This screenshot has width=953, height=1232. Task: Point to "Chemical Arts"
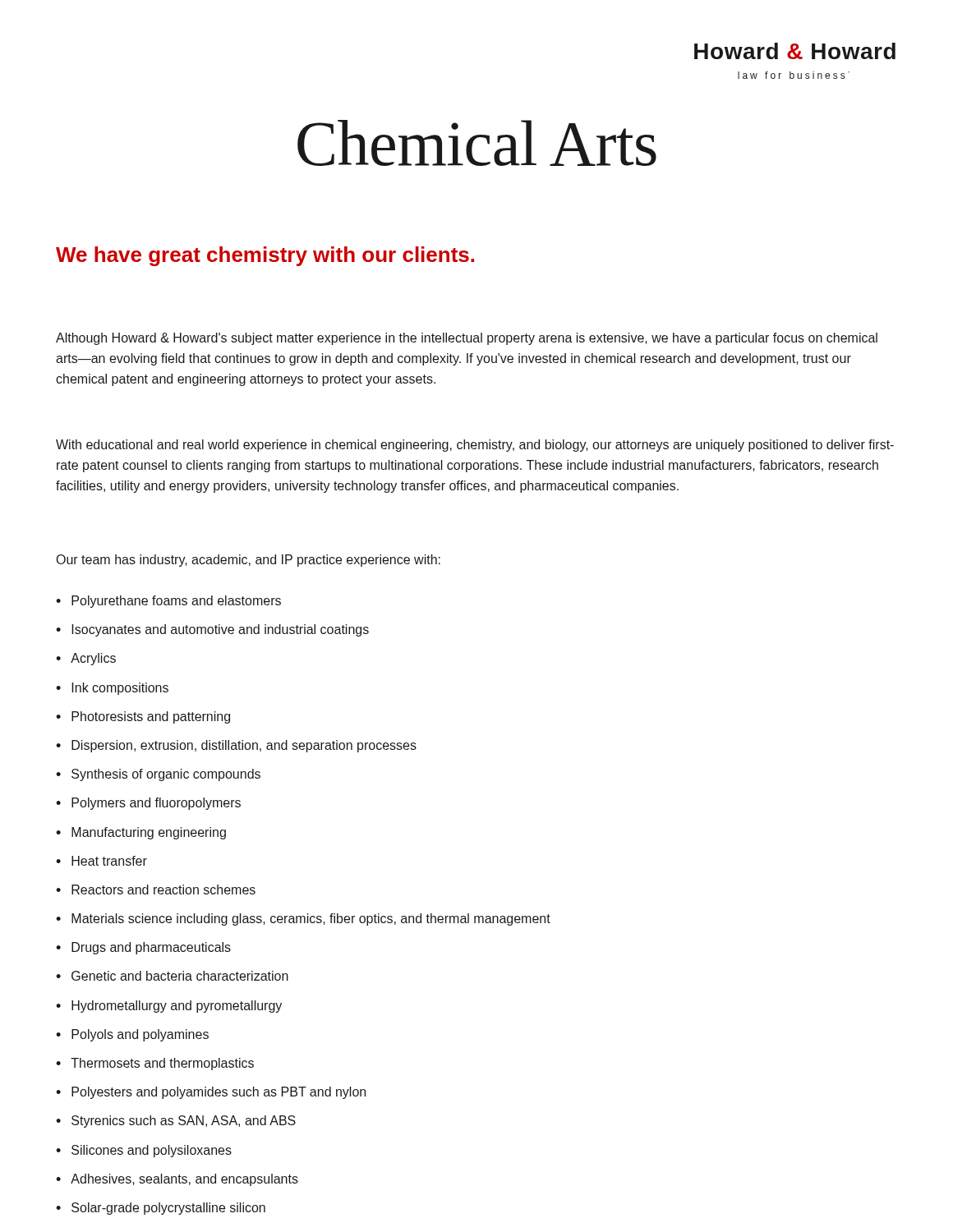tap(476, 144)
